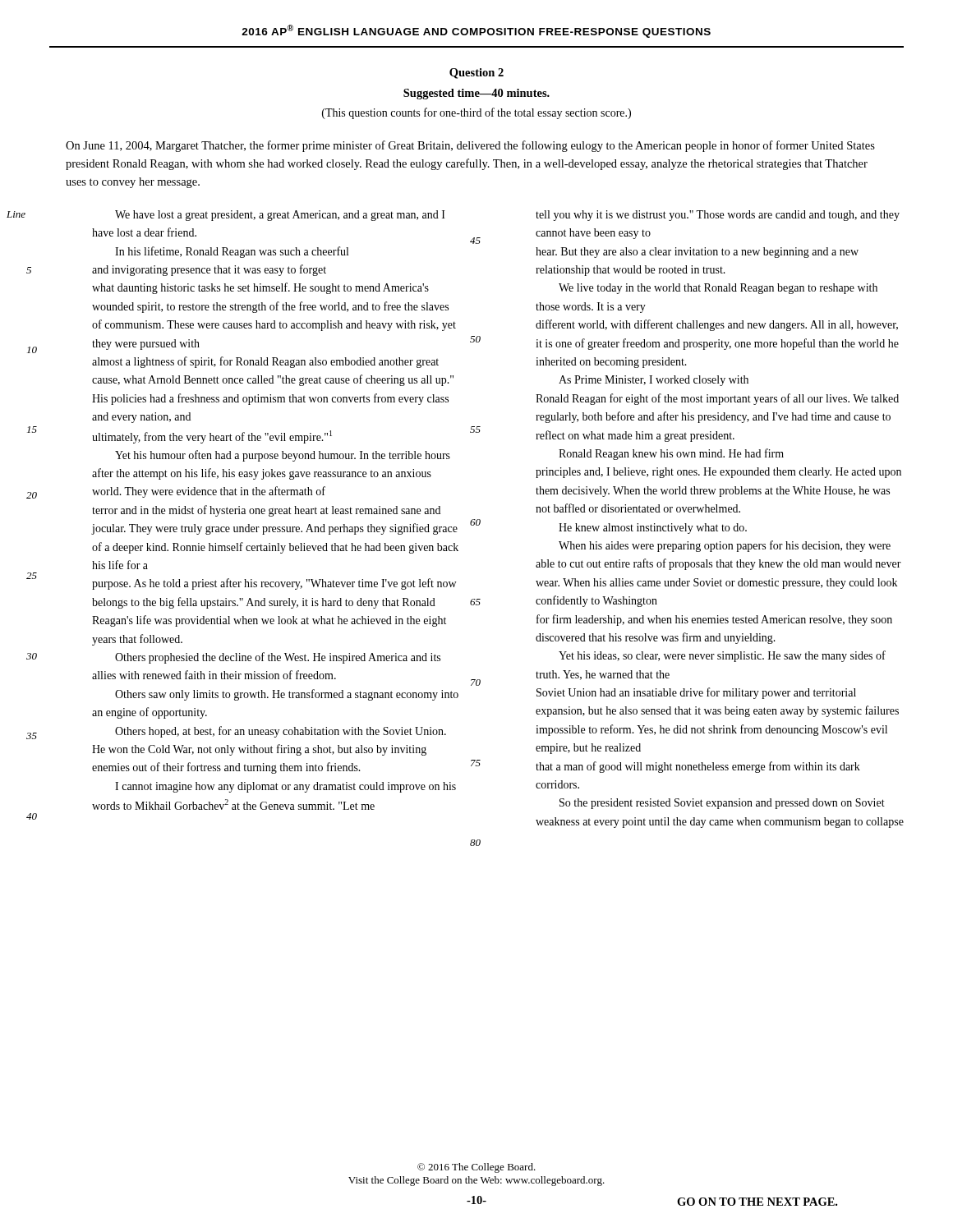The width and height of the screenshot is (953, 1232).
Task: Find the section header
Action: pos(476,72)
